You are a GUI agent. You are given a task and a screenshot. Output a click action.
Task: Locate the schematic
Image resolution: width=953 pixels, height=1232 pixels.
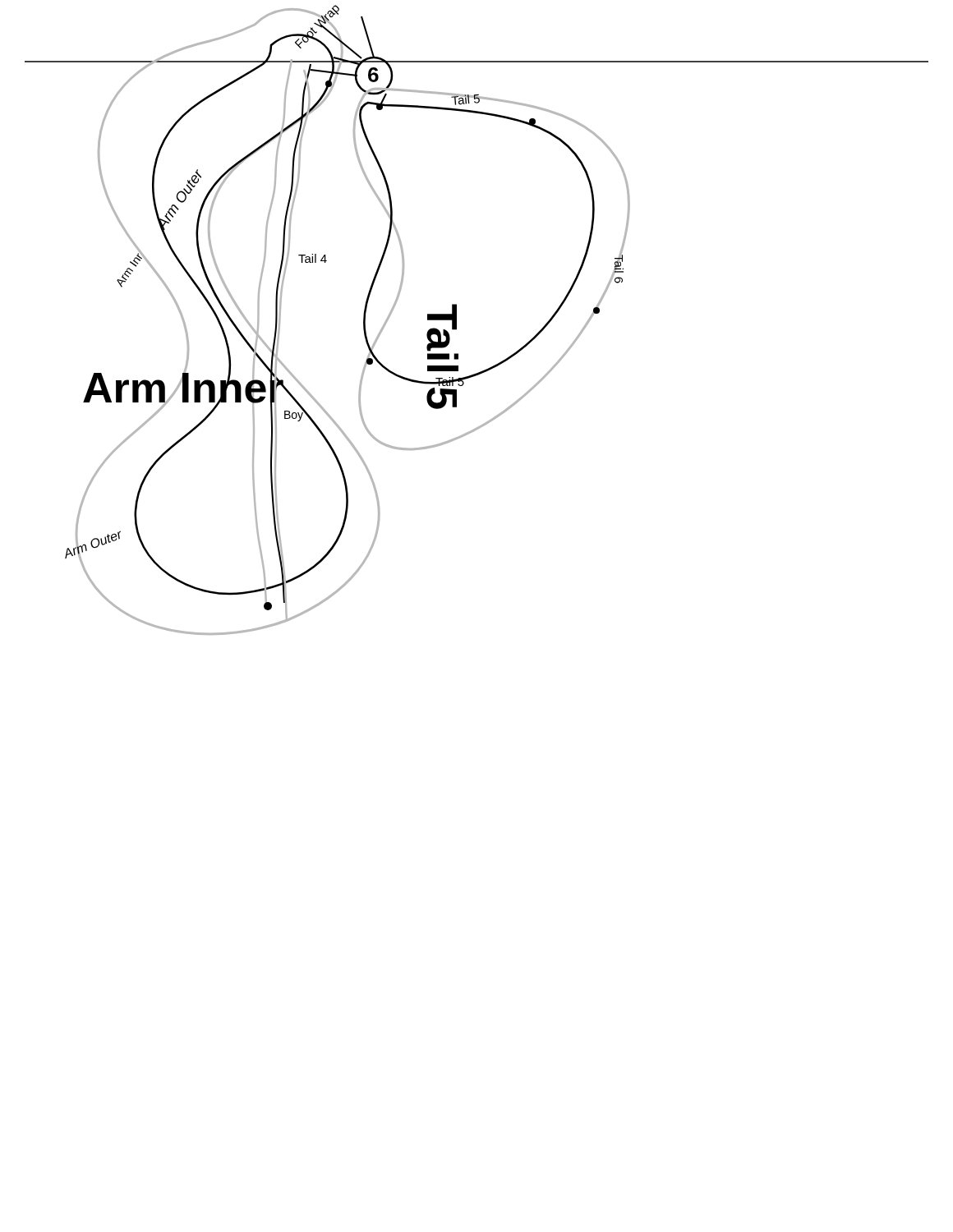(x=476, y=616)
